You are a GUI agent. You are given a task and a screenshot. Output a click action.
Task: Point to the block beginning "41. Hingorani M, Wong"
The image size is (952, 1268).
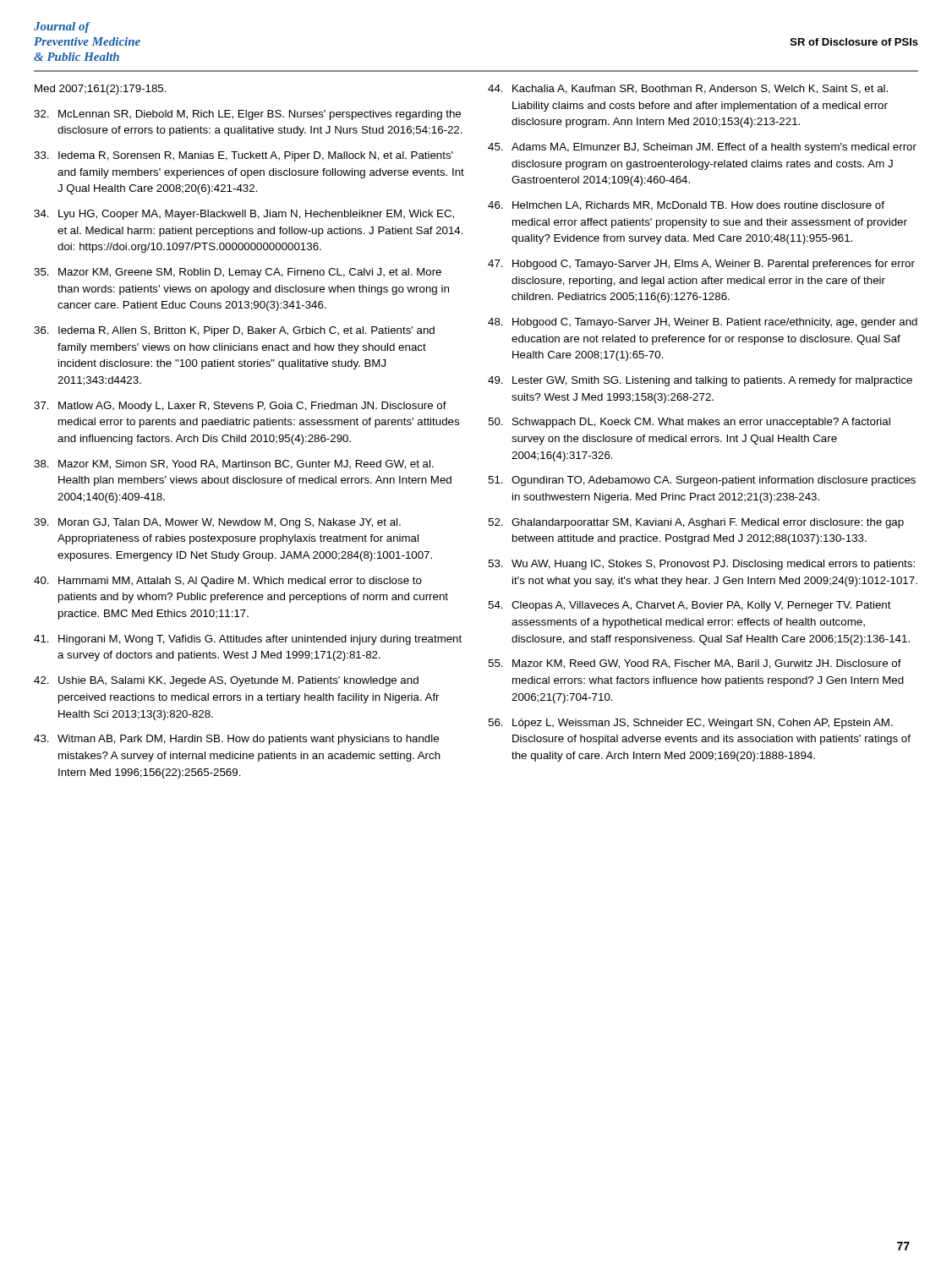(x=249, y=647)
